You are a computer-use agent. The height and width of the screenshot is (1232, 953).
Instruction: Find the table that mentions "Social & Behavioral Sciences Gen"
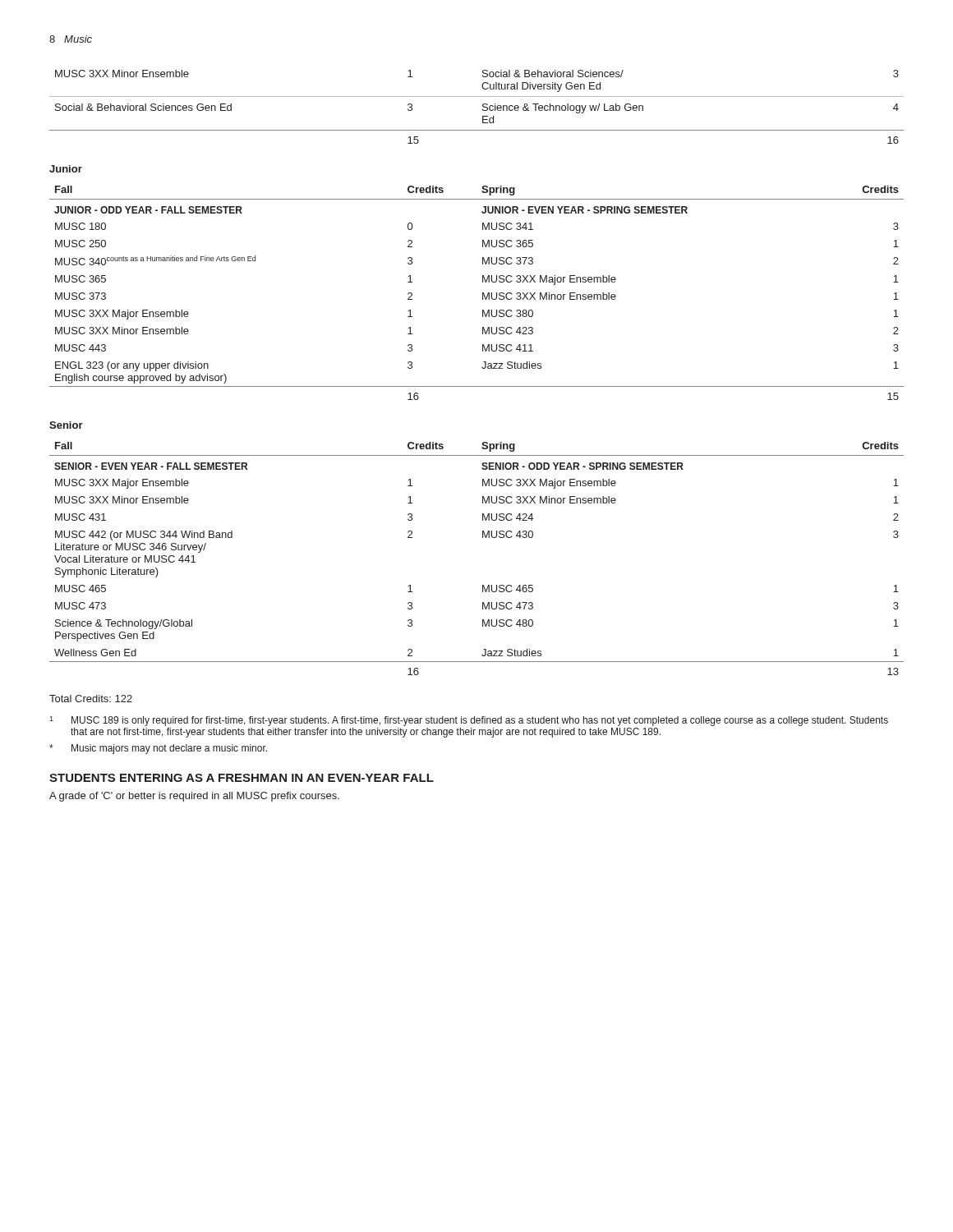pos(476,106)
